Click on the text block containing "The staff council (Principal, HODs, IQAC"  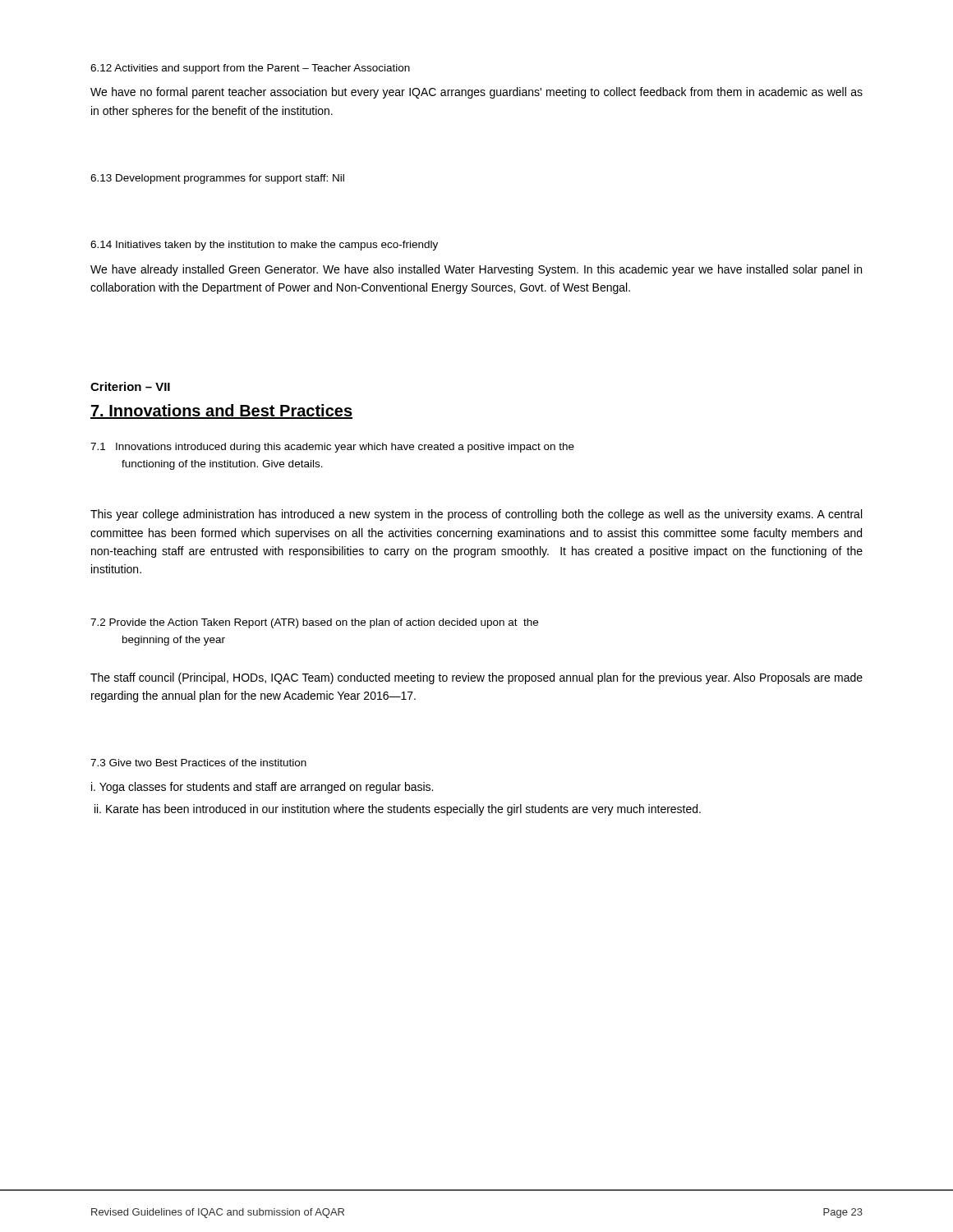[476, 686]
